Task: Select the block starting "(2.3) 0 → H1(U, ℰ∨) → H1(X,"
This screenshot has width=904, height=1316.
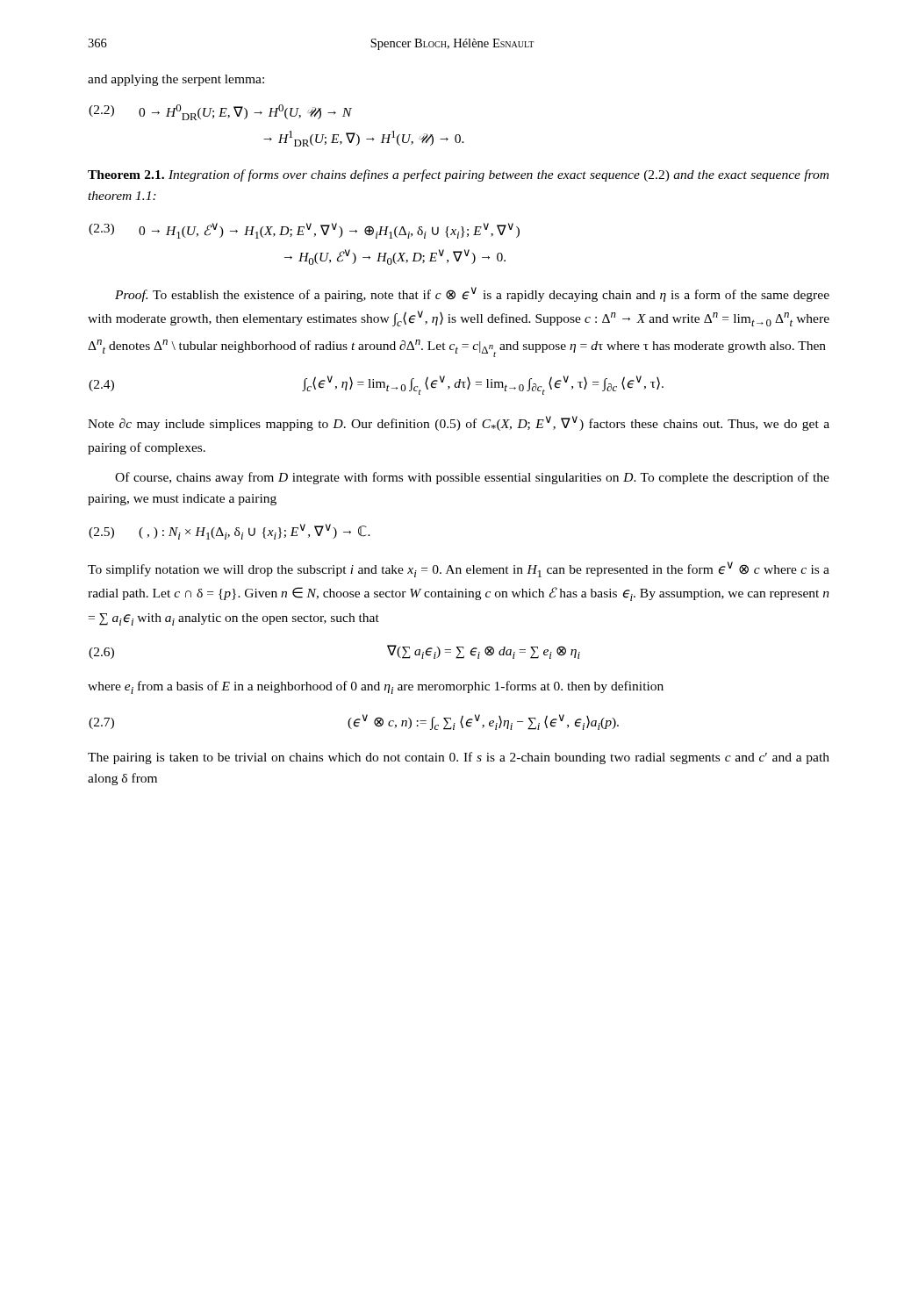Action: coord(459,244)
